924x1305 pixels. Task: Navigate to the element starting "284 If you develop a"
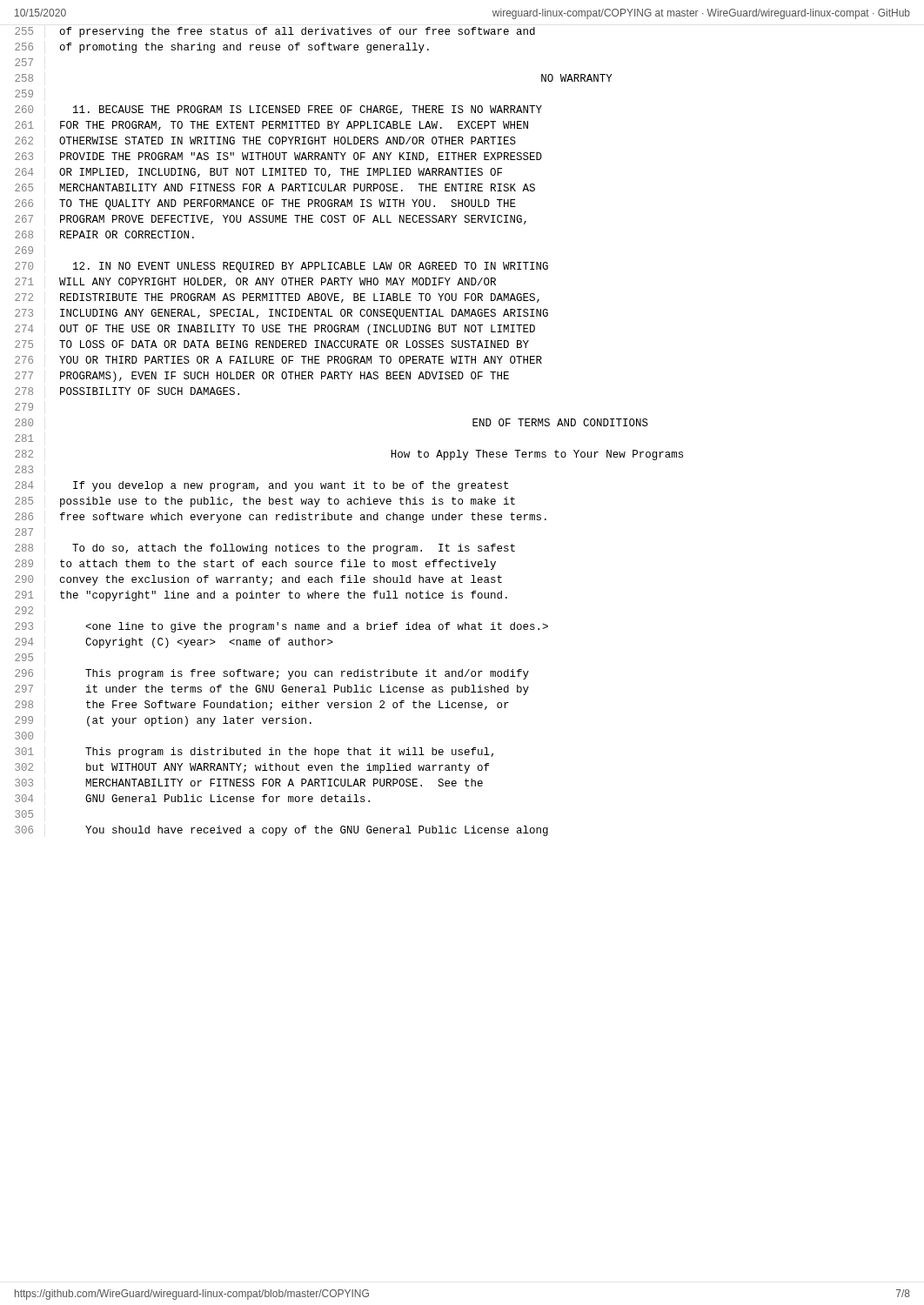[462, 503]
